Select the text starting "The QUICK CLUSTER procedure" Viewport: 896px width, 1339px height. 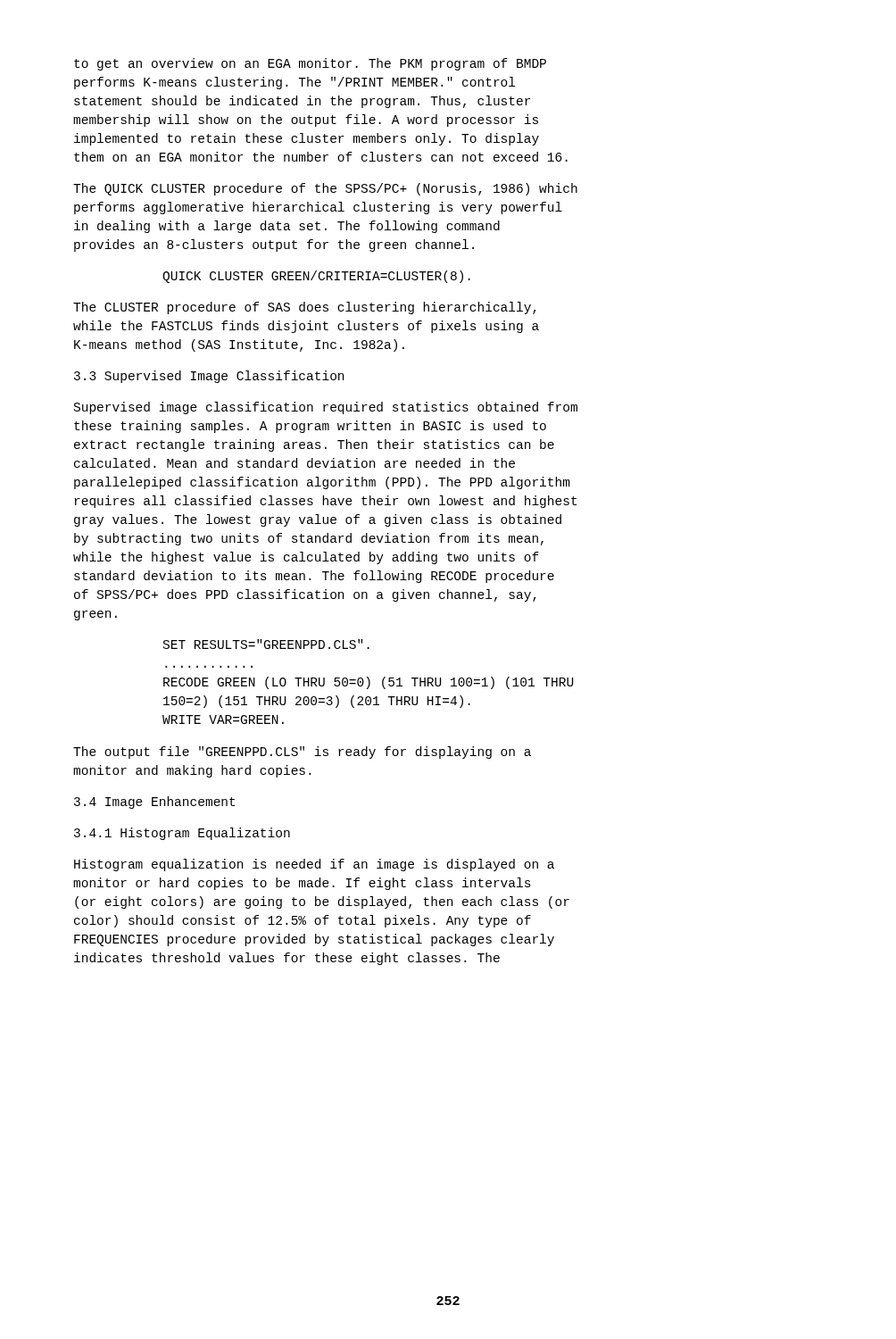326,218
